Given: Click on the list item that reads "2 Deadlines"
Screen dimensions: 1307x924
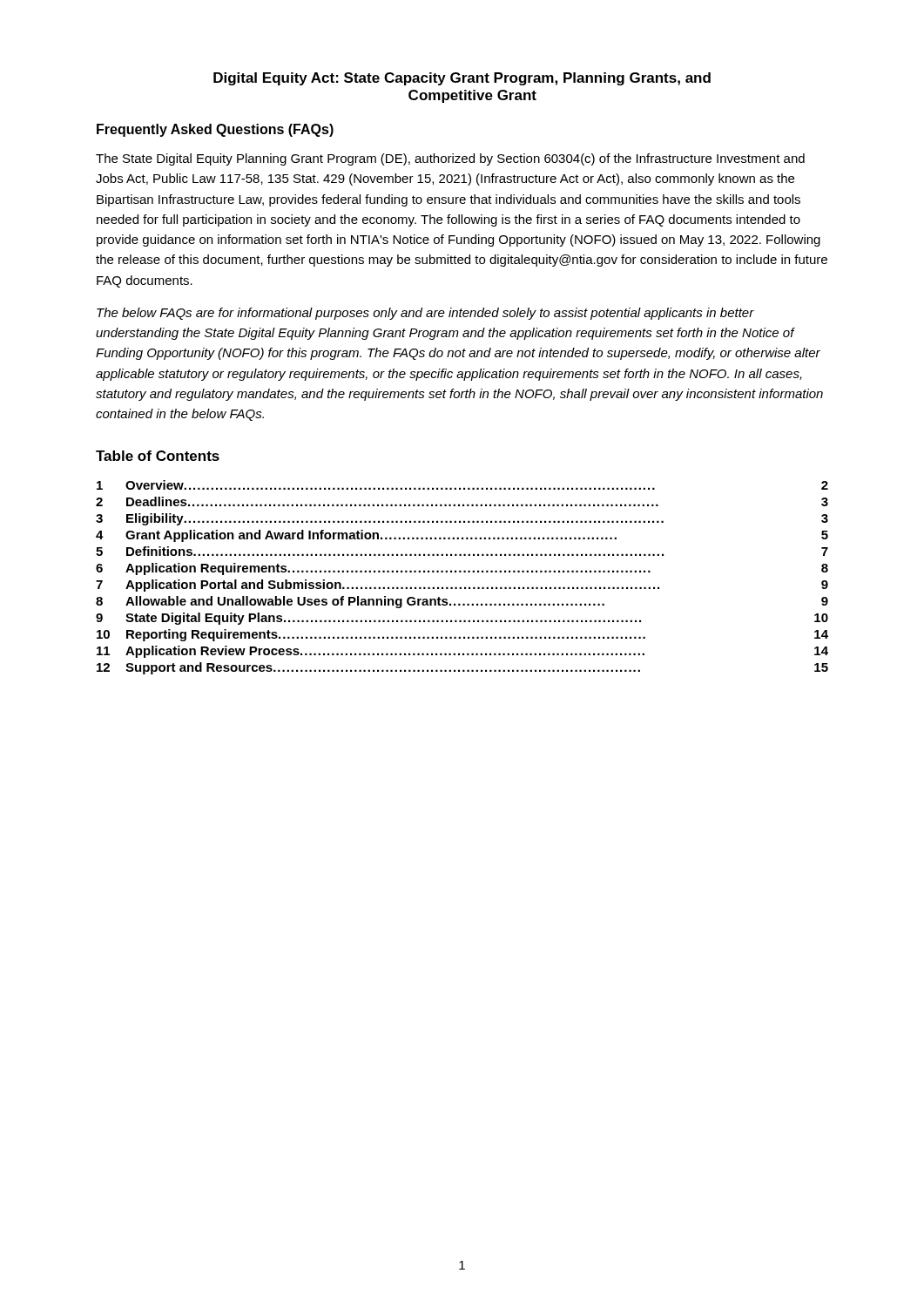Looking at the screenshot, I should click(x=462, y=502).
